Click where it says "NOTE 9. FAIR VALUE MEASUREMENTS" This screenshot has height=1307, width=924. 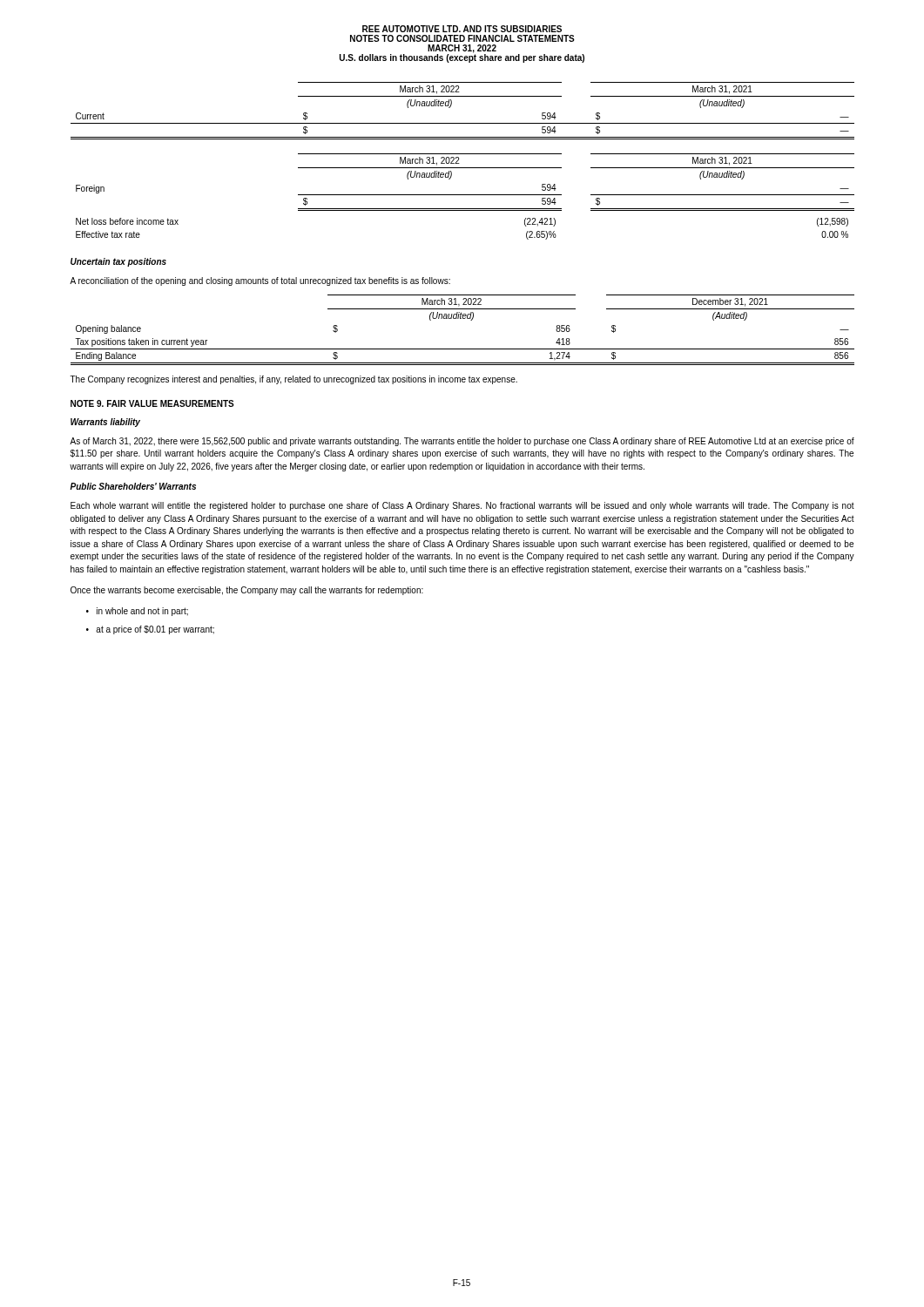tap(152, 403)
